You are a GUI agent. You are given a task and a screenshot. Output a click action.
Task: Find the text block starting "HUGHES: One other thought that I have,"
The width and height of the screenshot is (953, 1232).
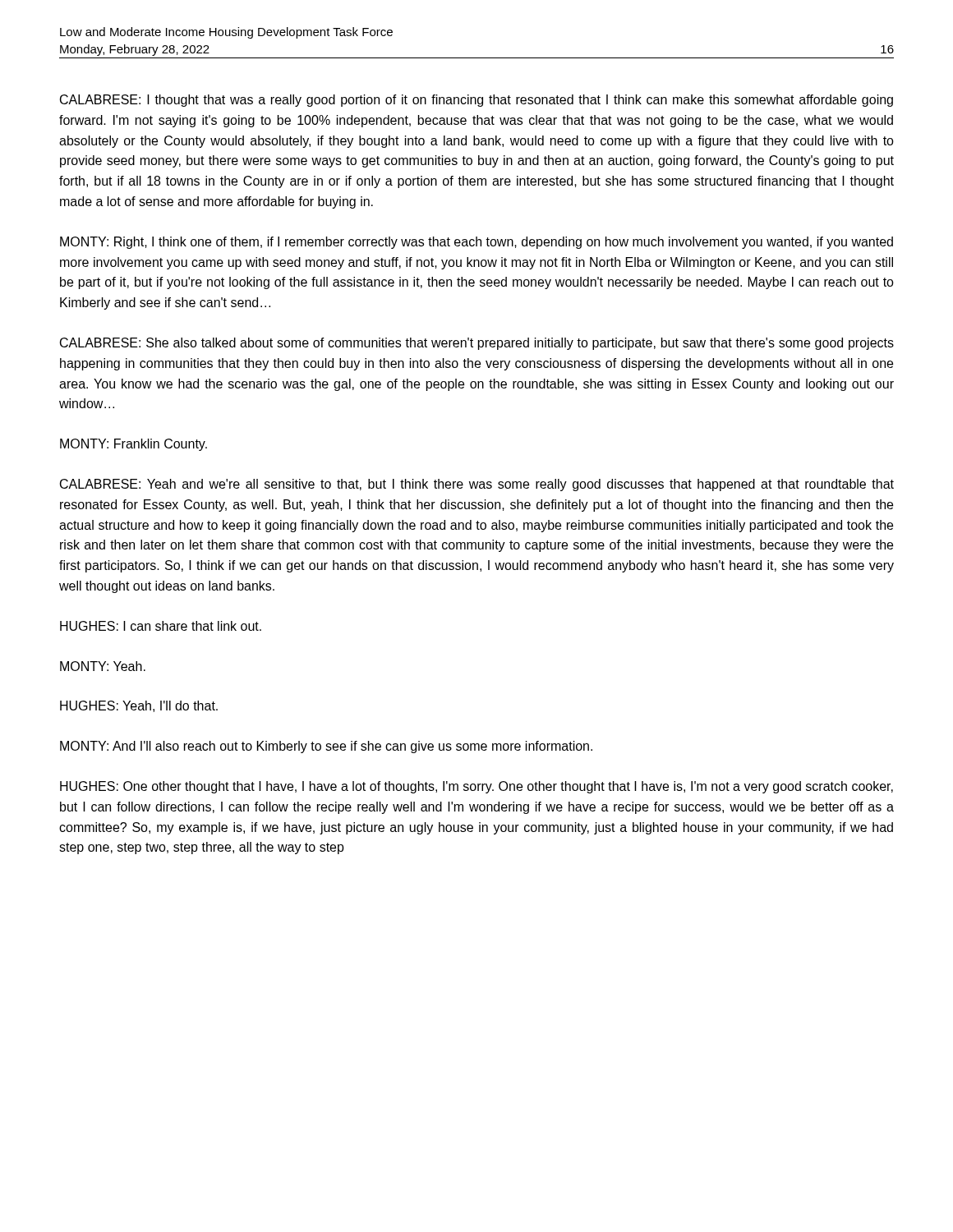[x=476, y=817]
